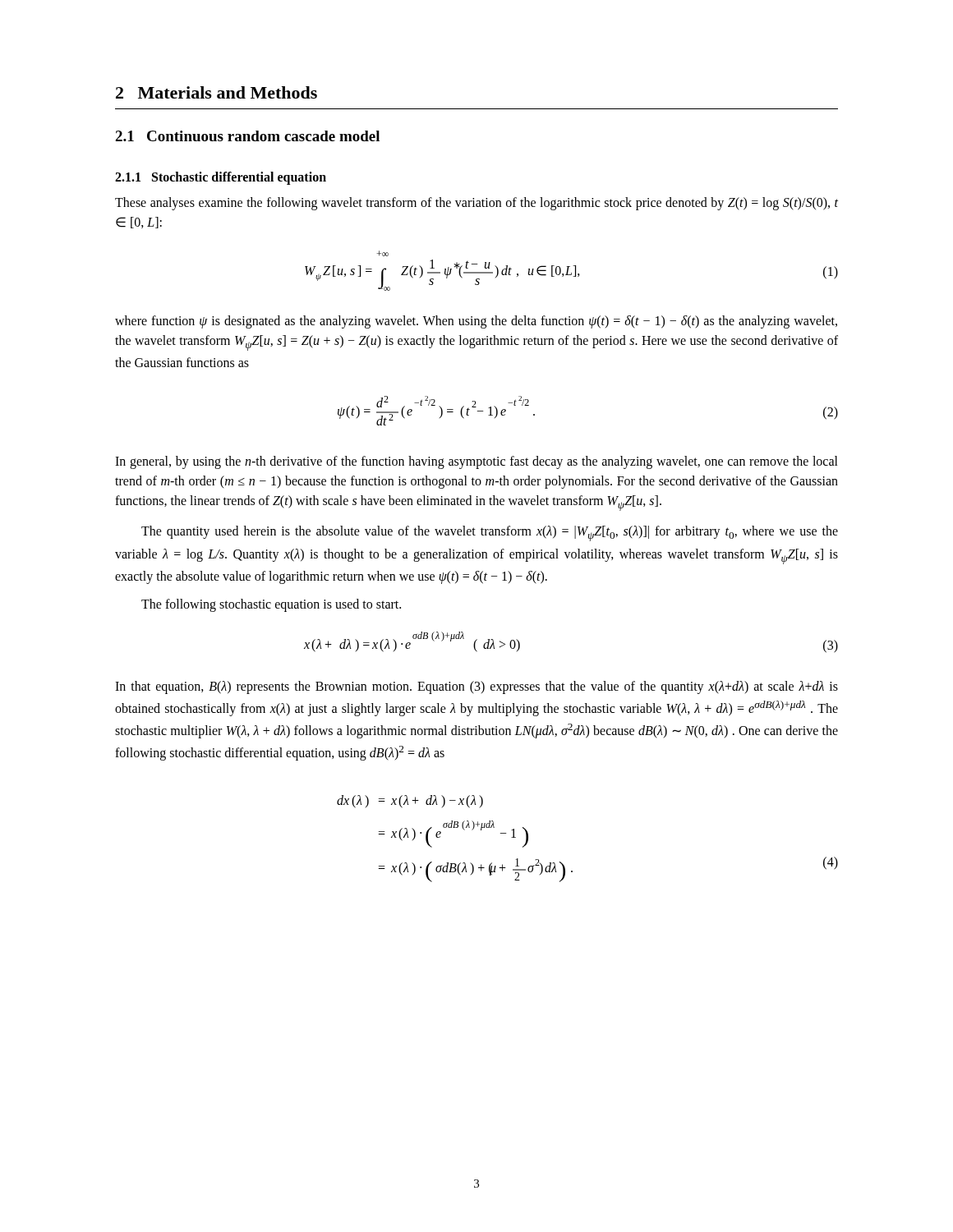Click where it says "2.1.1 Stochastic differential equation"
Screen dimensions: 1232x953
221,177
